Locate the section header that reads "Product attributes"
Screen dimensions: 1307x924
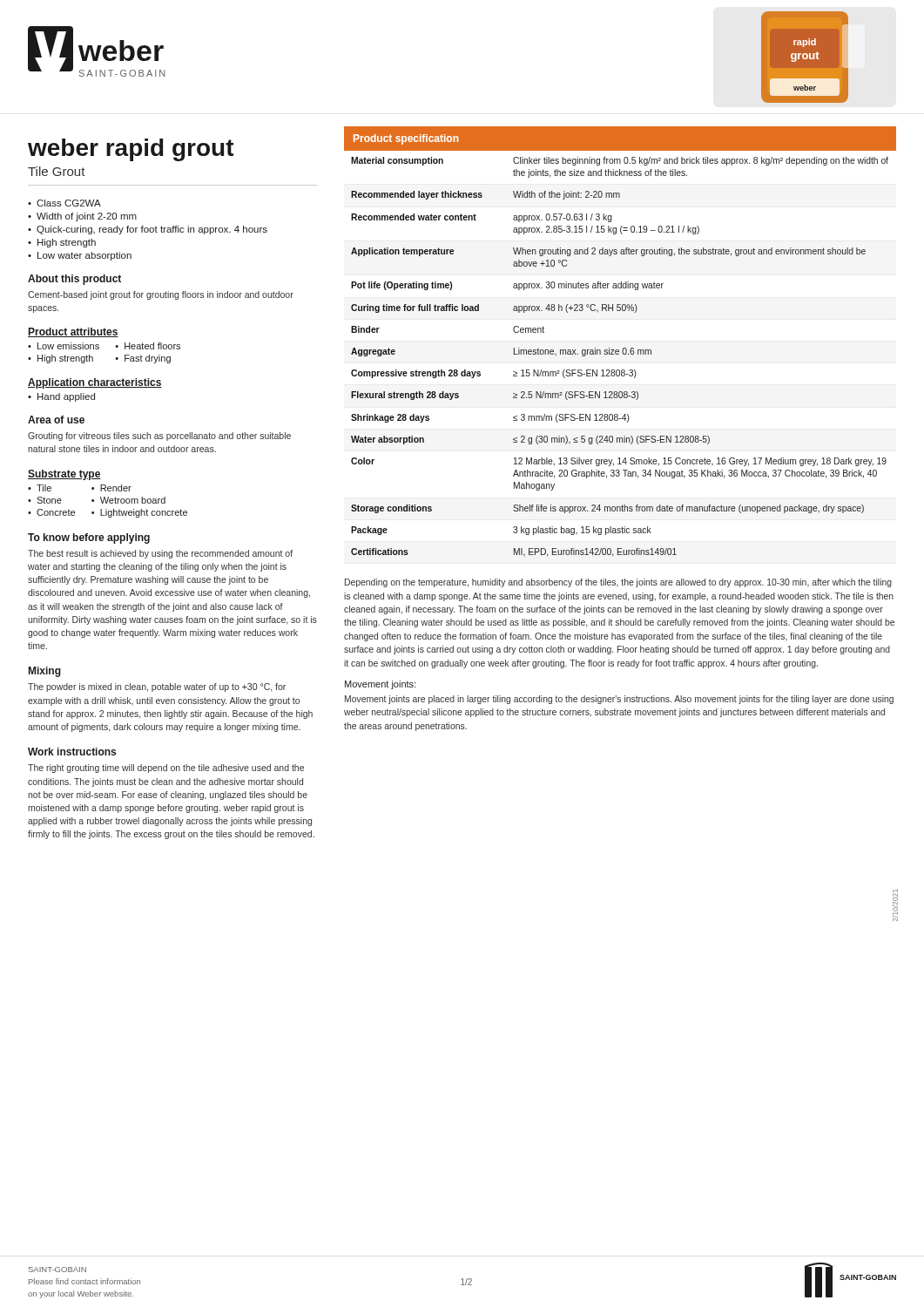pyautogui.click(x=73, y=332)
